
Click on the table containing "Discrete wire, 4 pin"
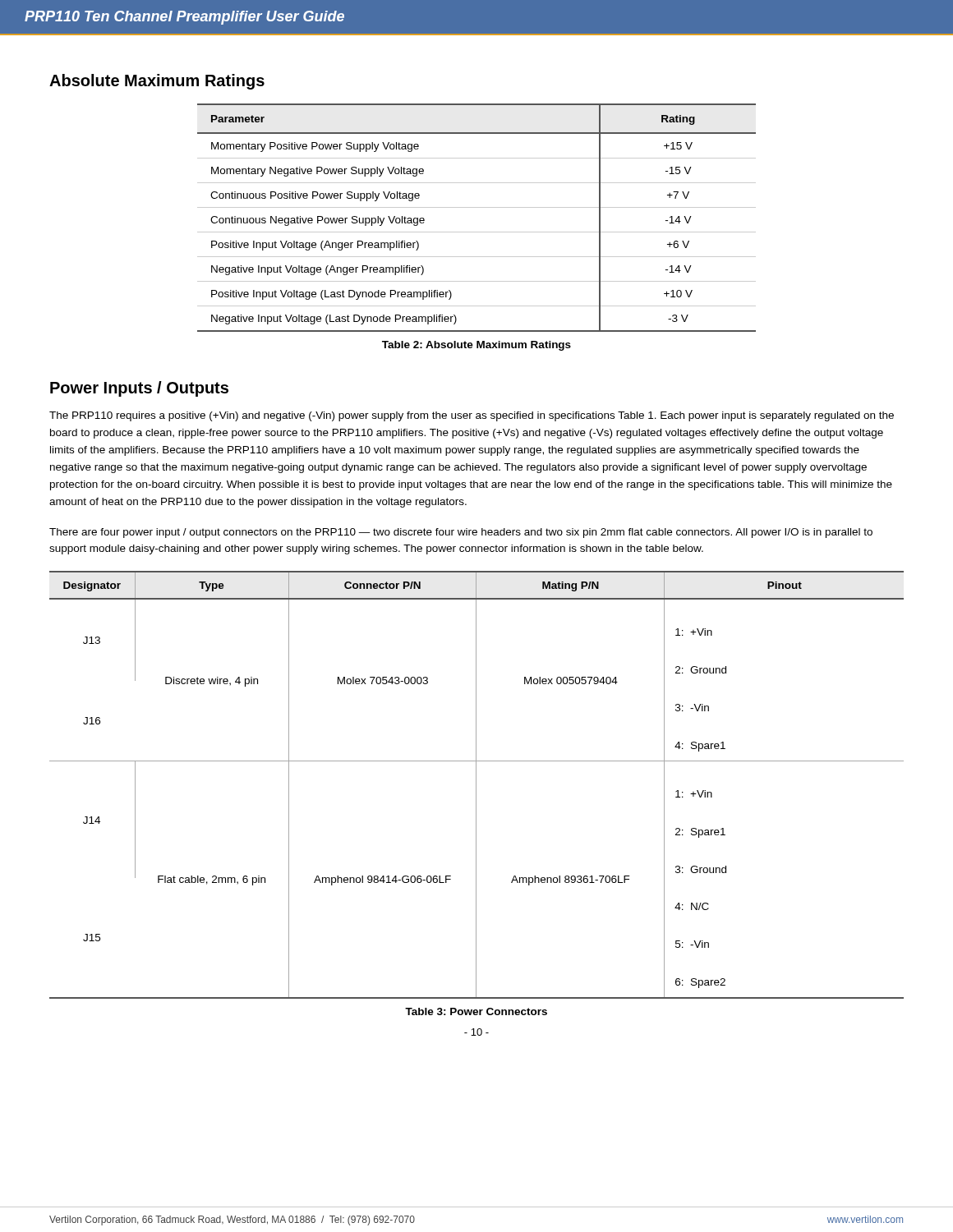476,785
